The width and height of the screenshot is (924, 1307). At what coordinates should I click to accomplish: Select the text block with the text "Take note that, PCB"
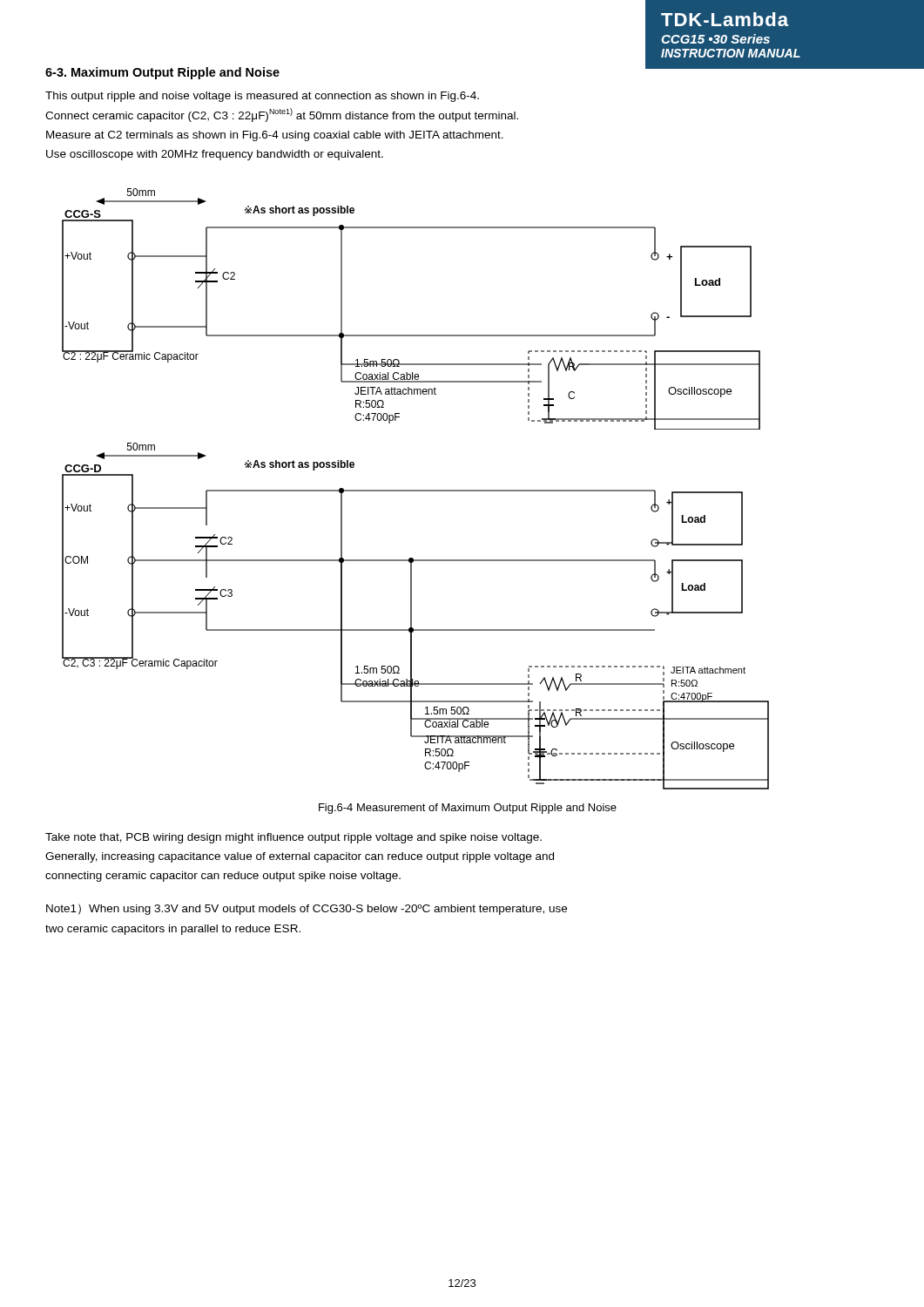click(300, 856)
